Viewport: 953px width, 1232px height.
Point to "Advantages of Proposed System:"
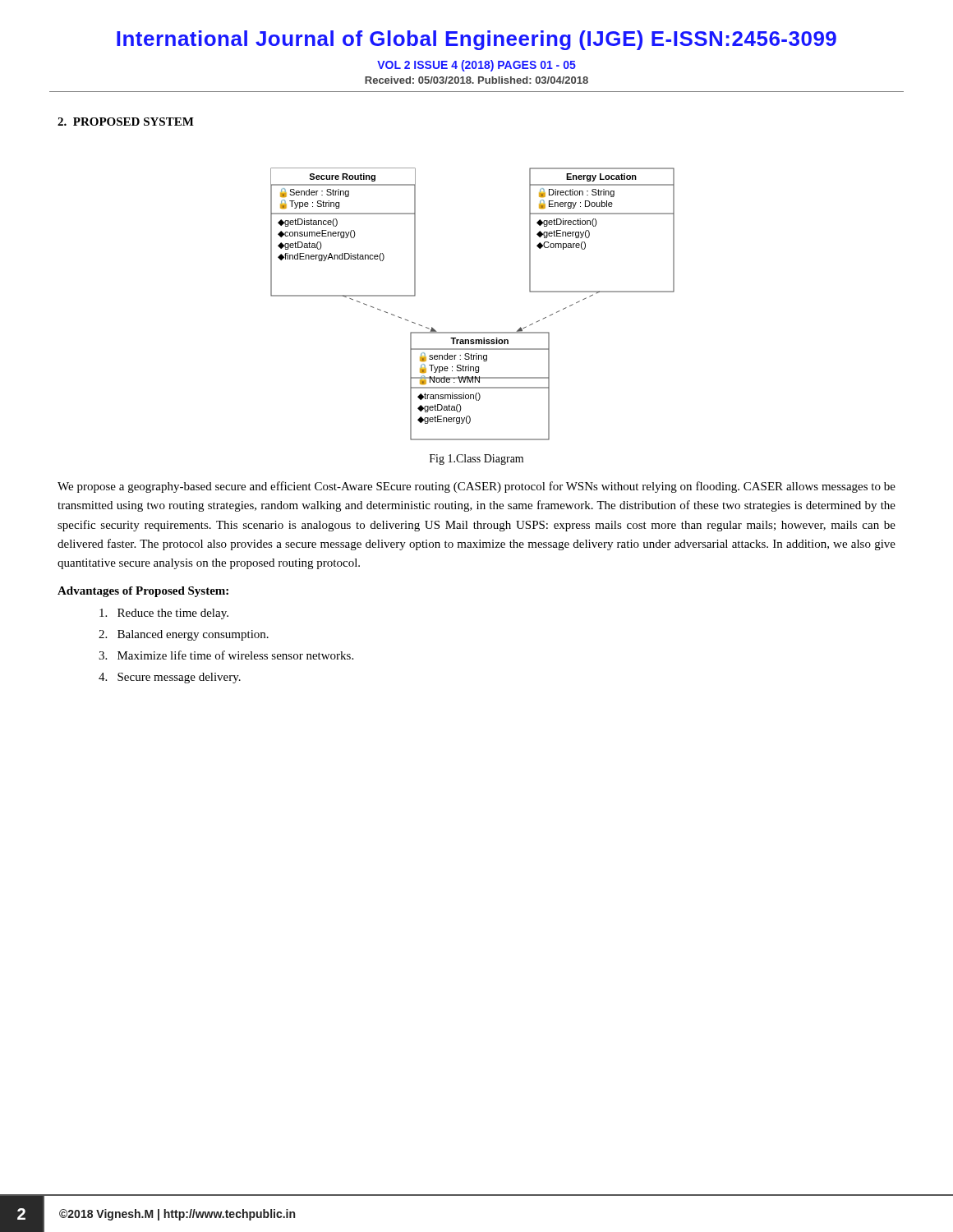pyautogui.click(x=143, y=591)
